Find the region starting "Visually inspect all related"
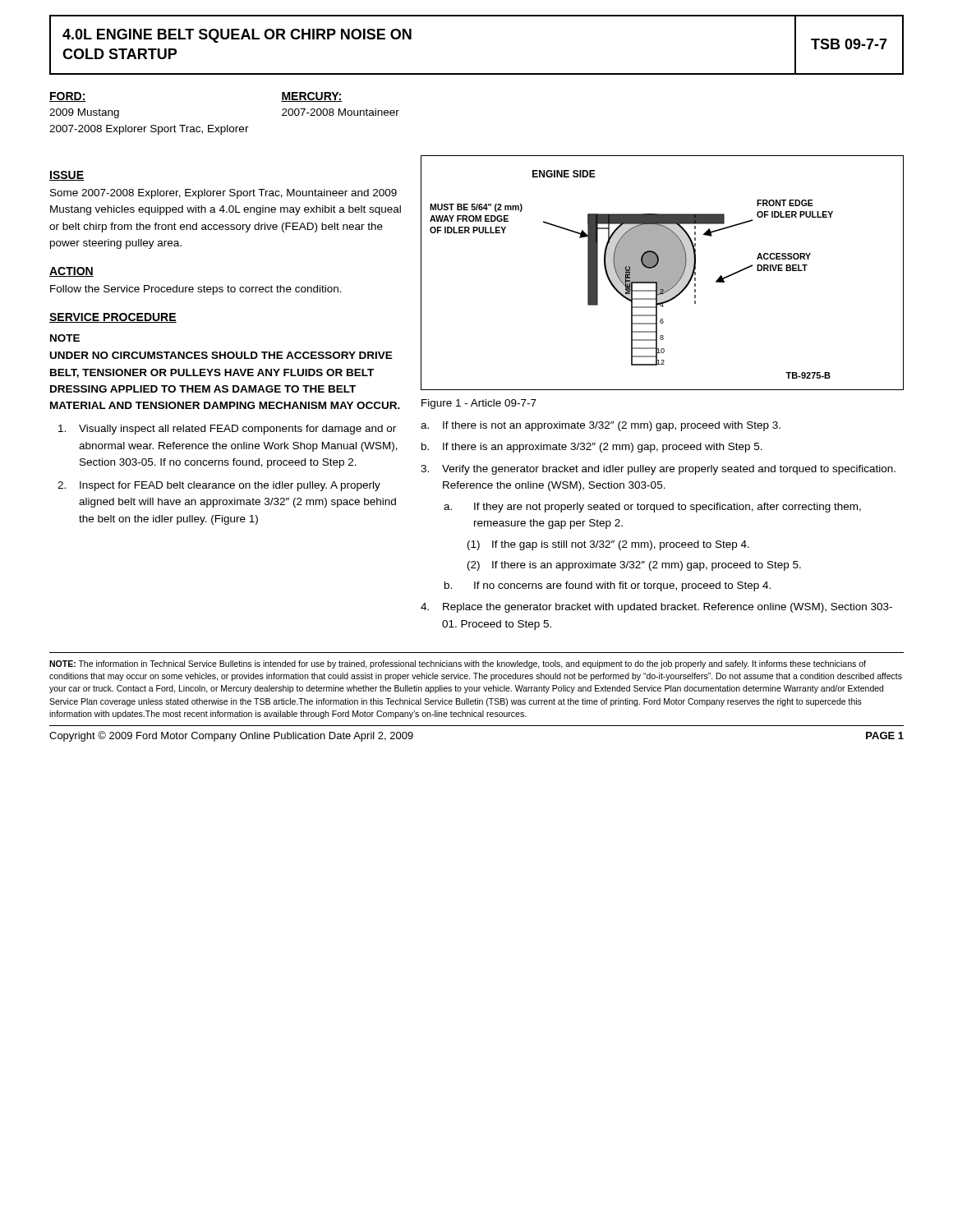This screenshot has width=953, height=1232. [x=230, y=446]
